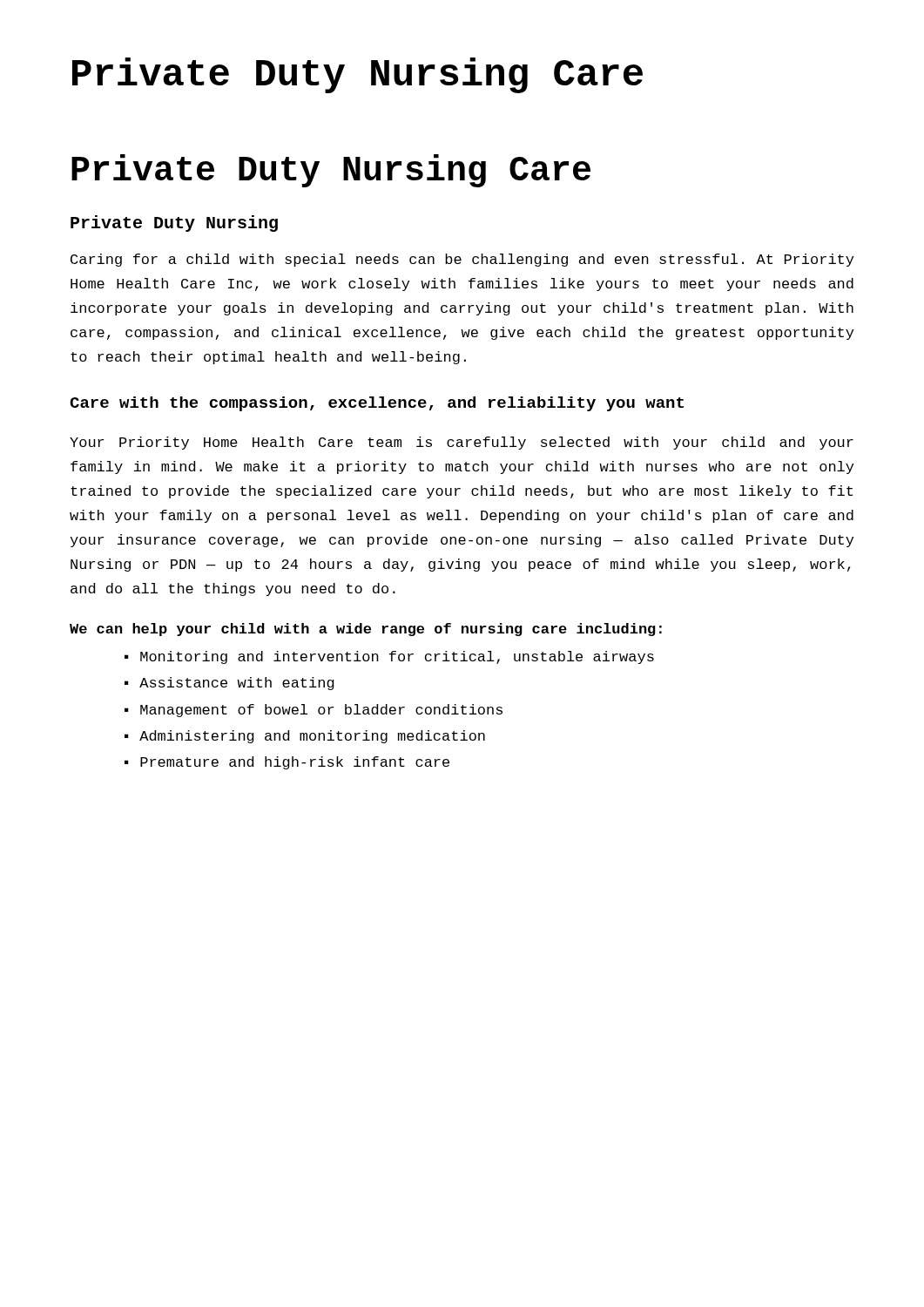The image size is (924, 1307).
Task: Select the element starting "▪ Premature and high-risk infant"
Action: pyautogui.click(x=286, y=764)
